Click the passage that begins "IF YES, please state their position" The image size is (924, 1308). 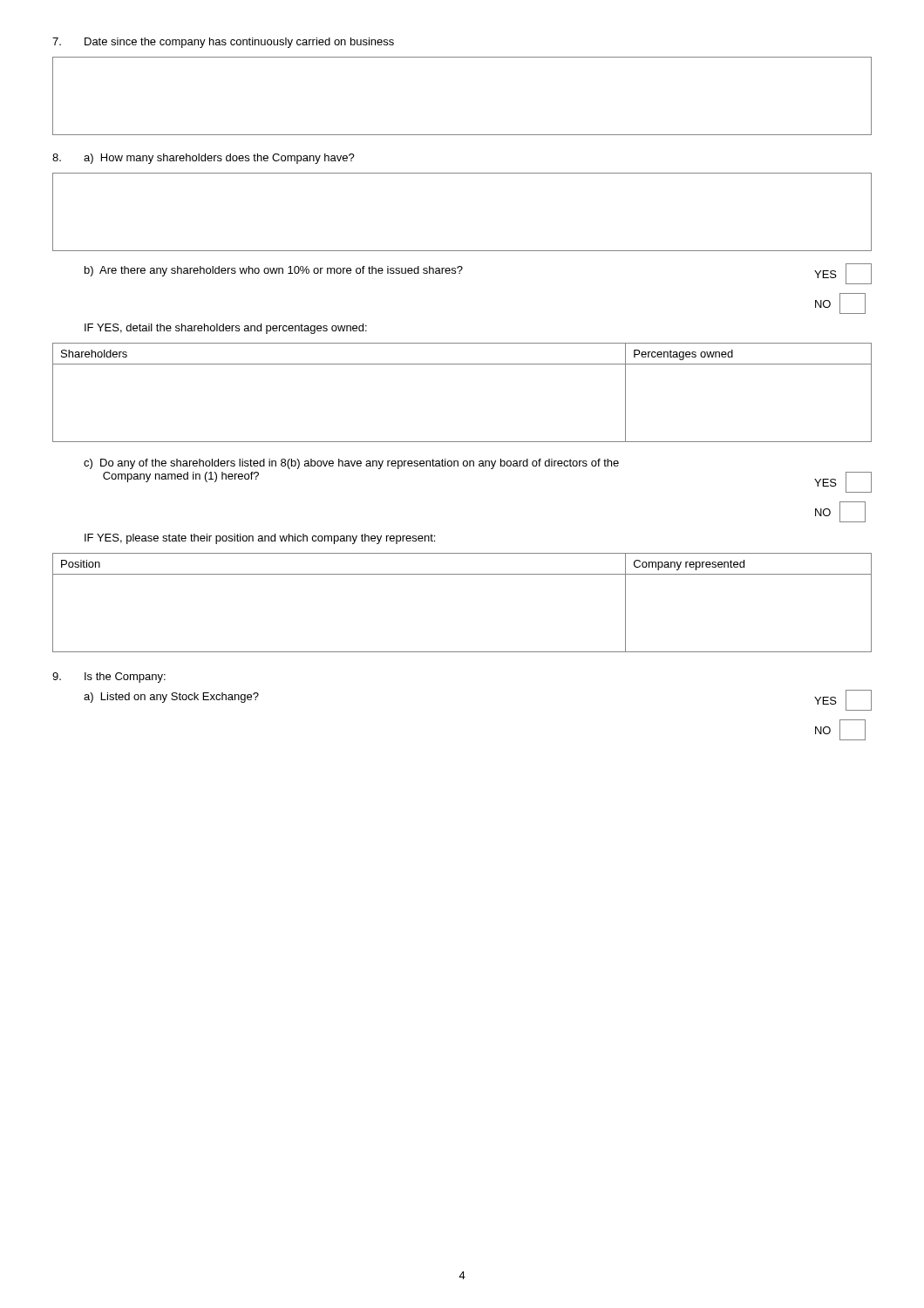(x=260, y=538)
